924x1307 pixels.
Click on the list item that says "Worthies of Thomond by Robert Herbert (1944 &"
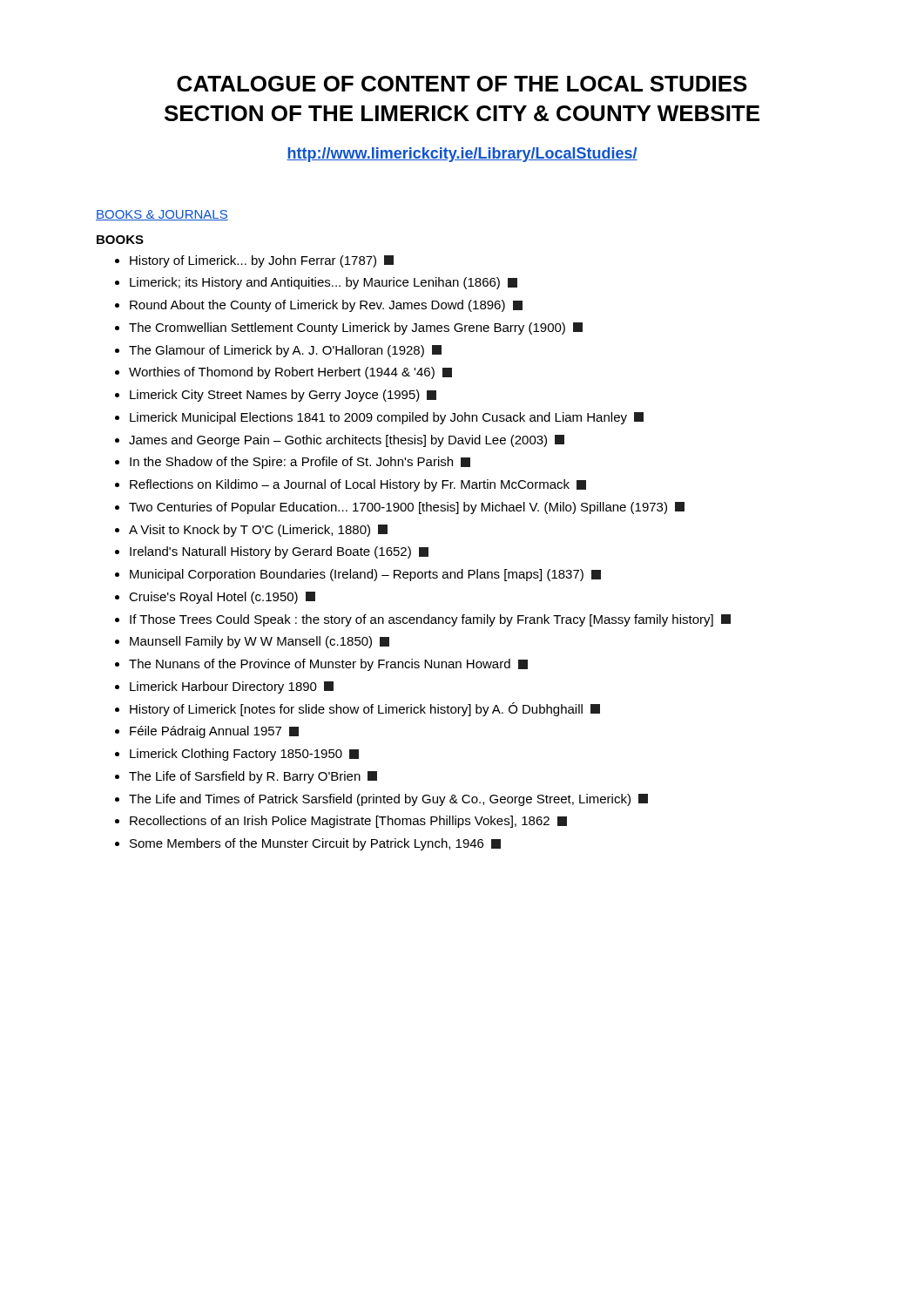point(290,372)
